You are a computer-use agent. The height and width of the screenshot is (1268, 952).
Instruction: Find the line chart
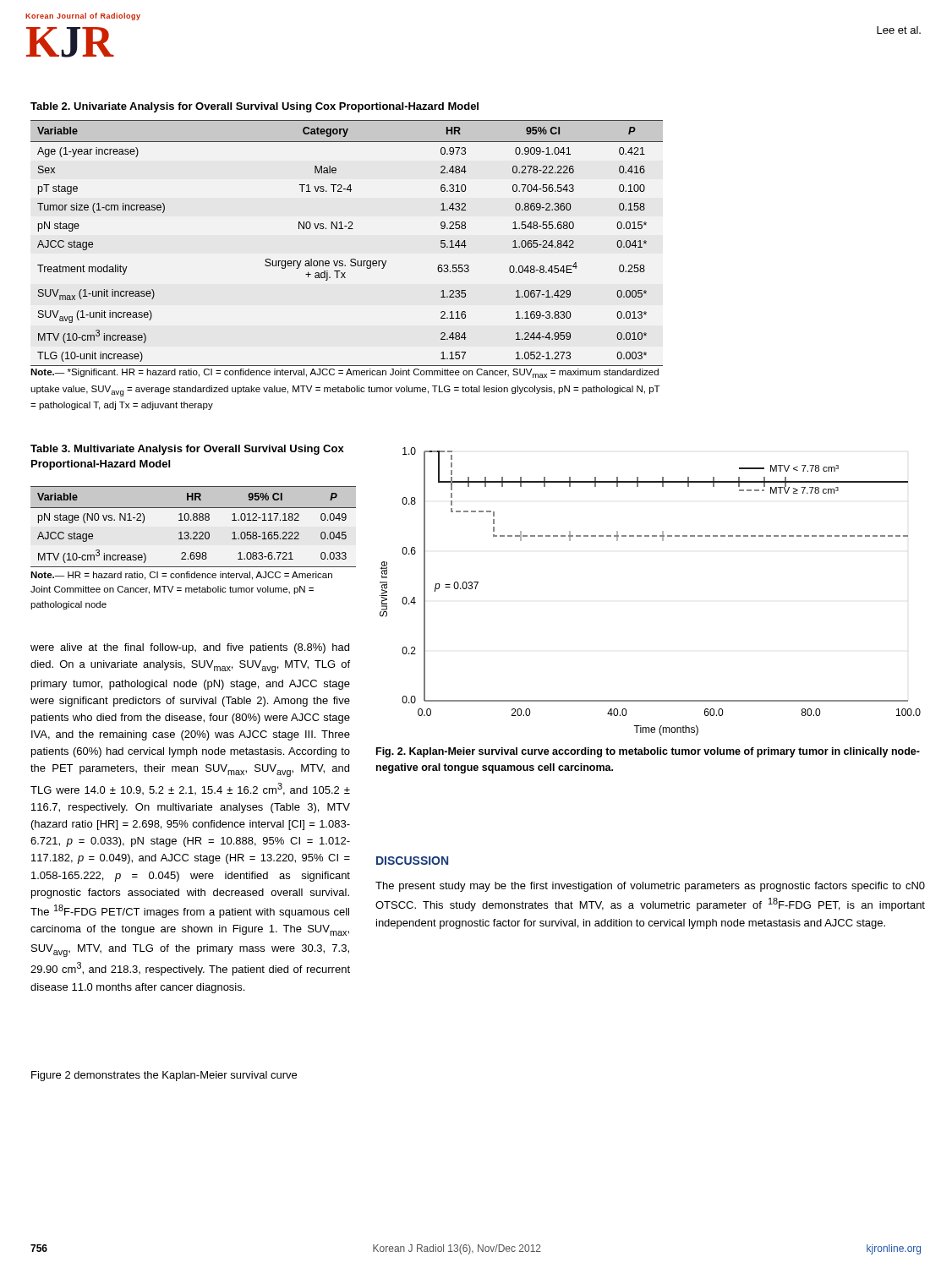[x=650, y=591]
